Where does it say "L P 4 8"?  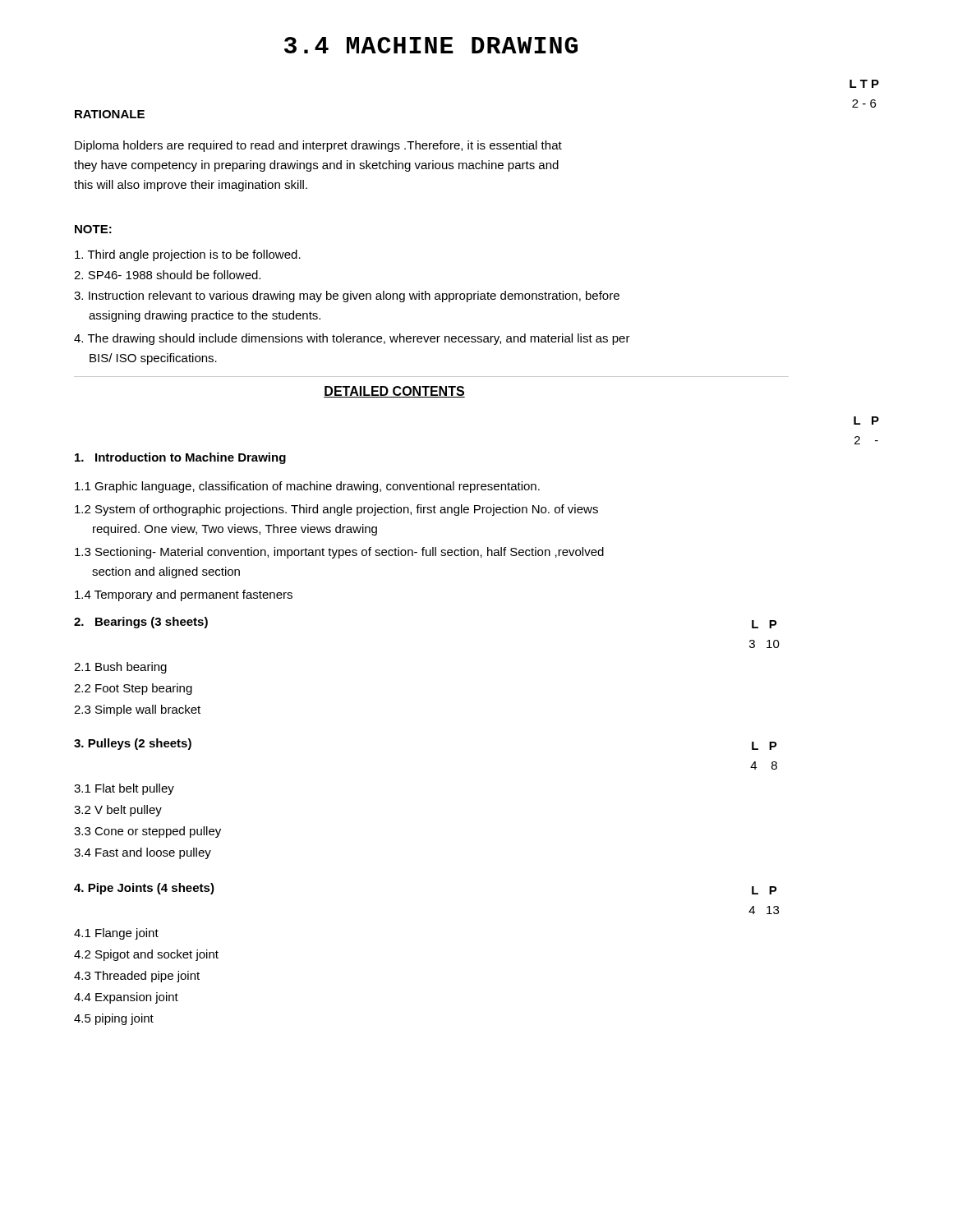pos(764,755)
